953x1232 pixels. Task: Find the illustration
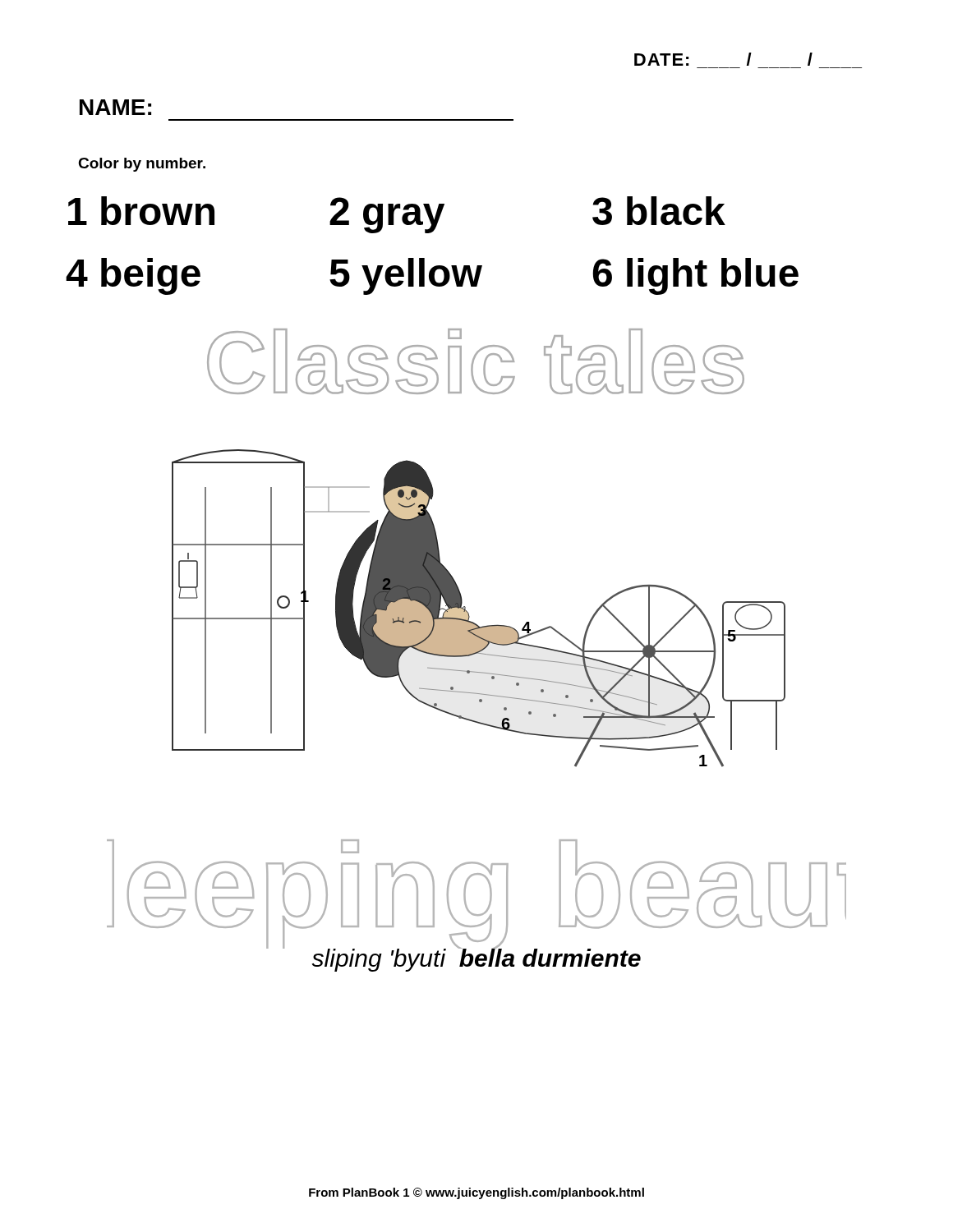(x=476, y=612)
